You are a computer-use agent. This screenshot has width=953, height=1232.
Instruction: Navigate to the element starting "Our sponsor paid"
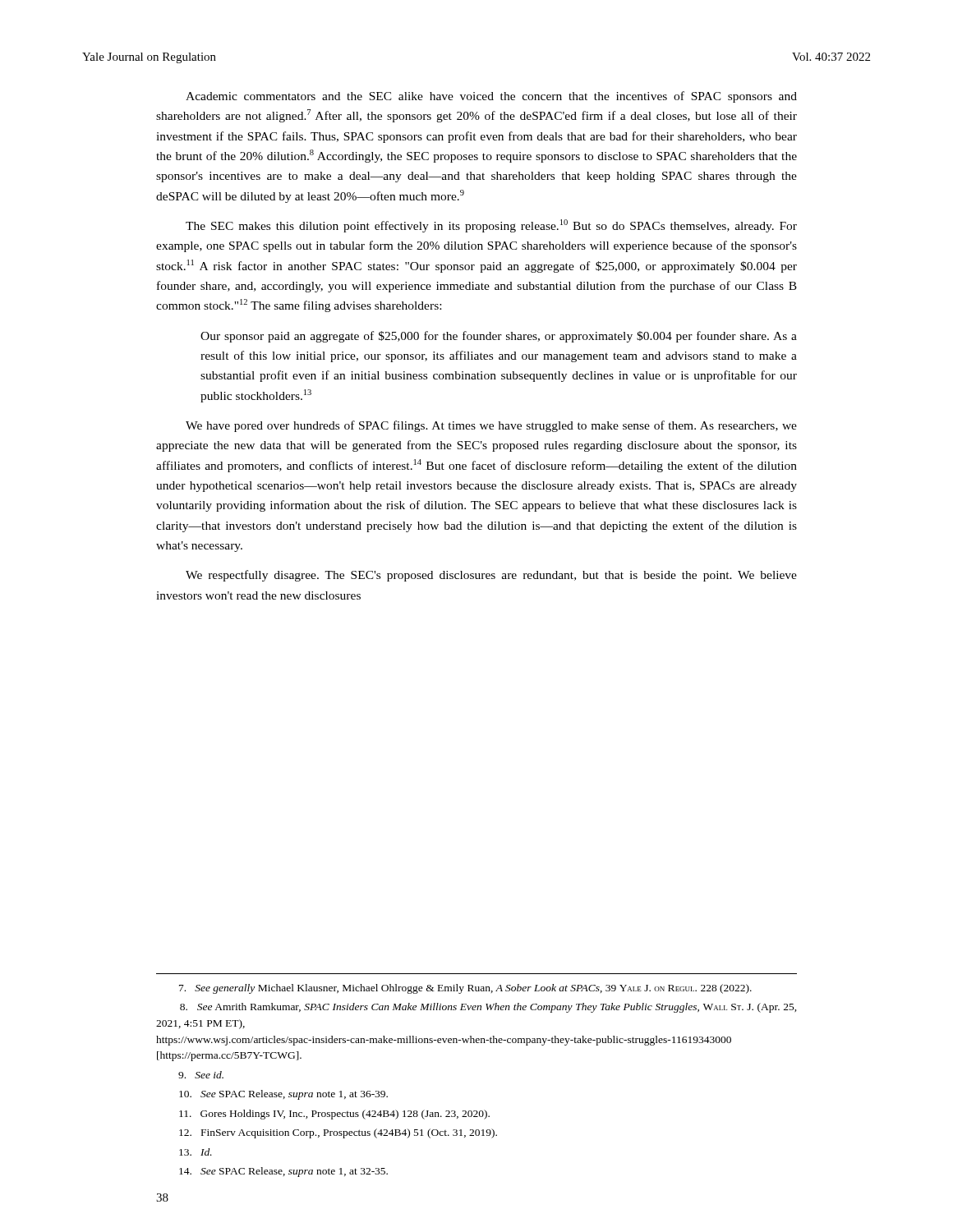[x=499, y=365]
